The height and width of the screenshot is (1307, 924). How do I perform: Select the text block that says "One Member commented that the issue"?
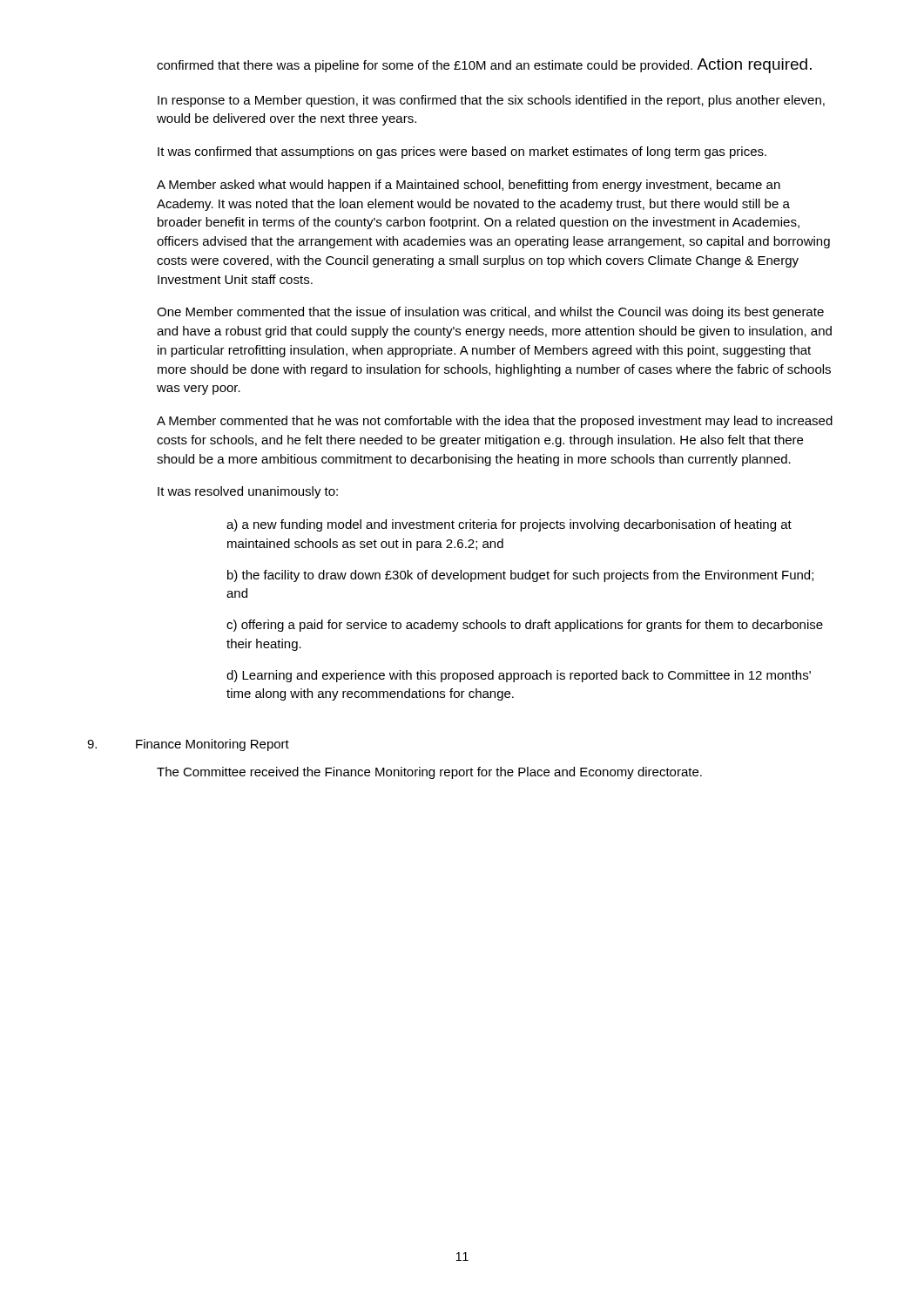(495, 350)
